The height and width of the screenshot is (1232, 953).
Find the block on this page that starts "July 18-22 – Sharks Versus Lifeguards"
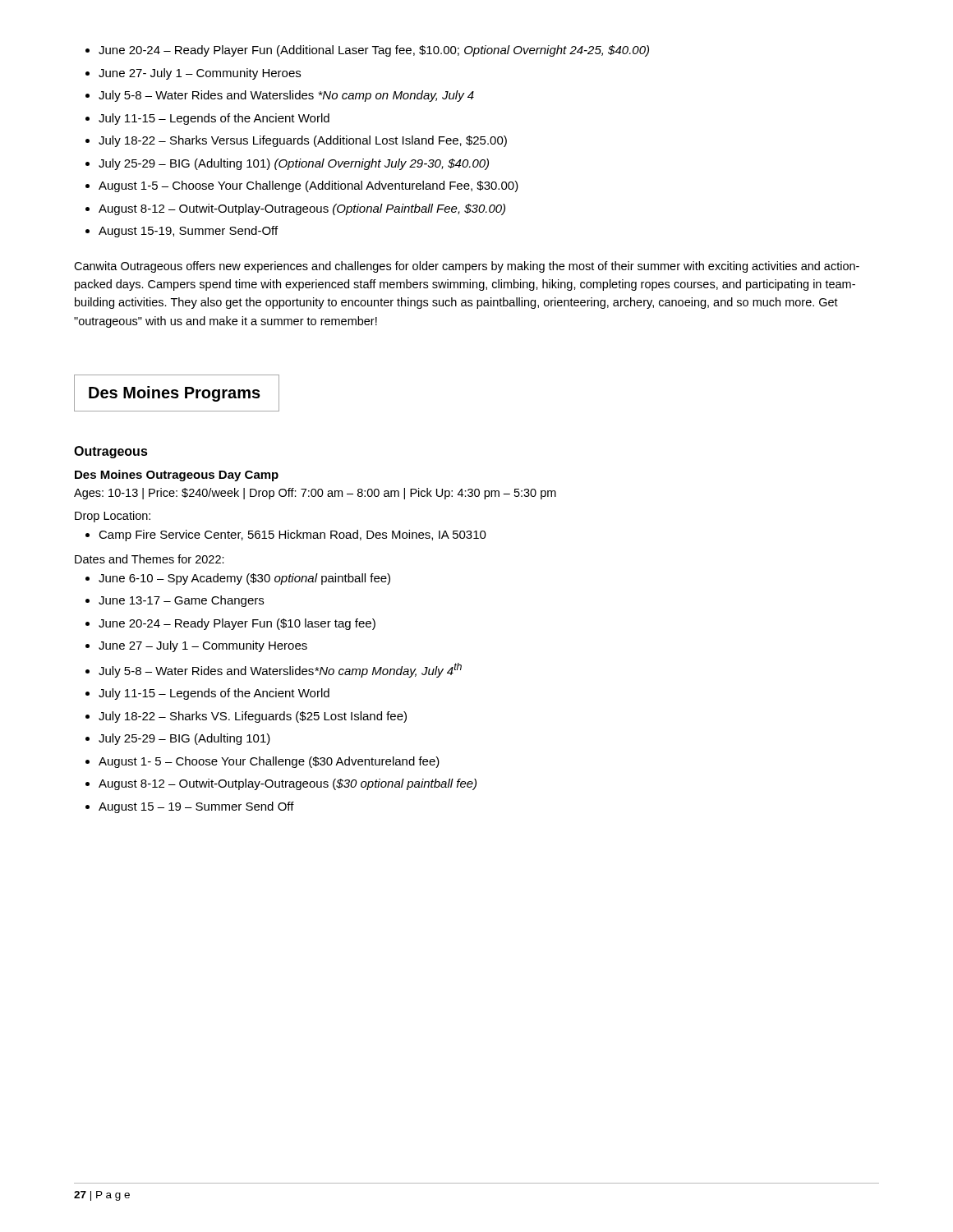click(x=303, y=140)
